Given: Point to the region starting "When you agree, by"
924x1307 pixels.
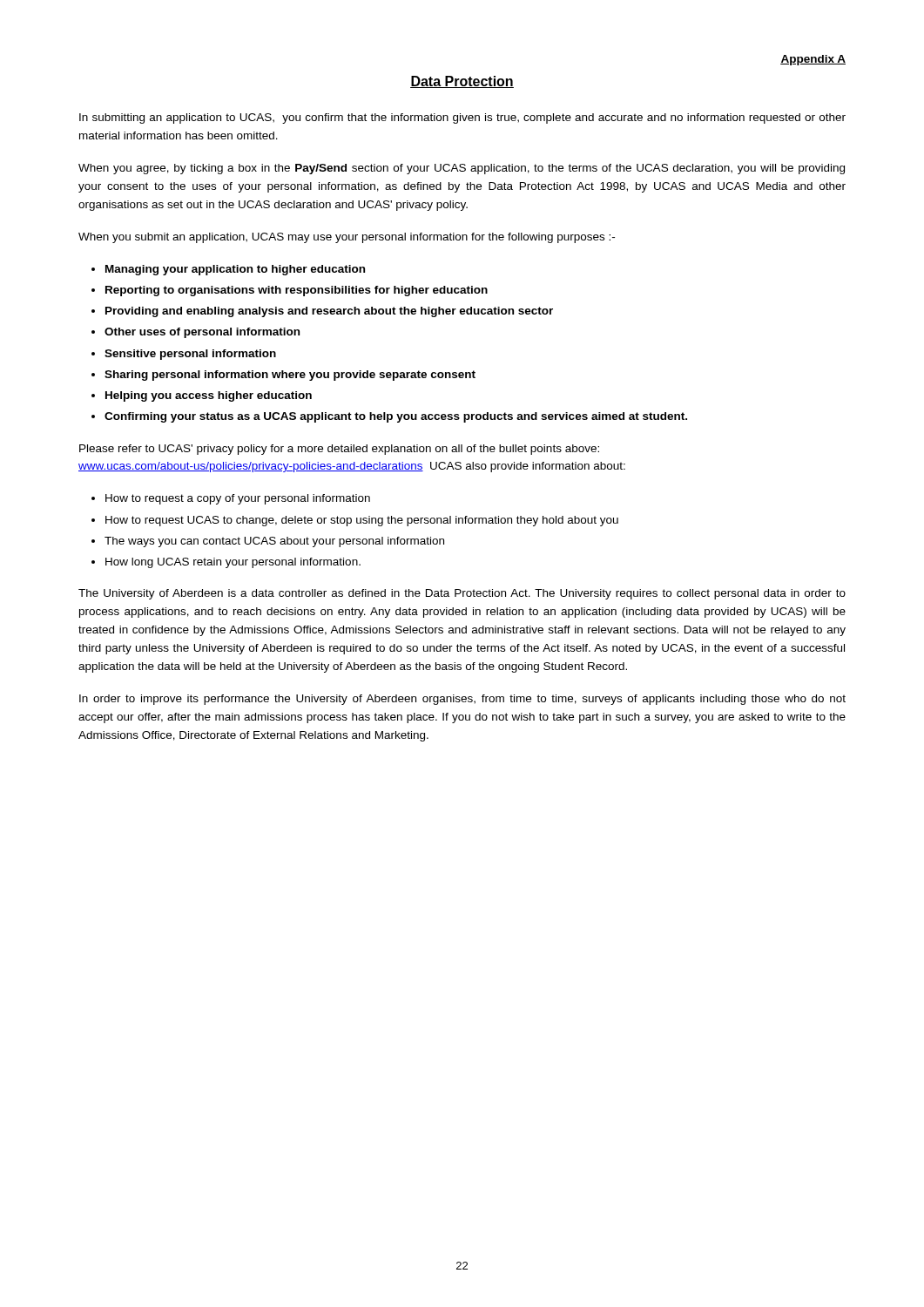Looking at the screenshot, I should [462, 186].
